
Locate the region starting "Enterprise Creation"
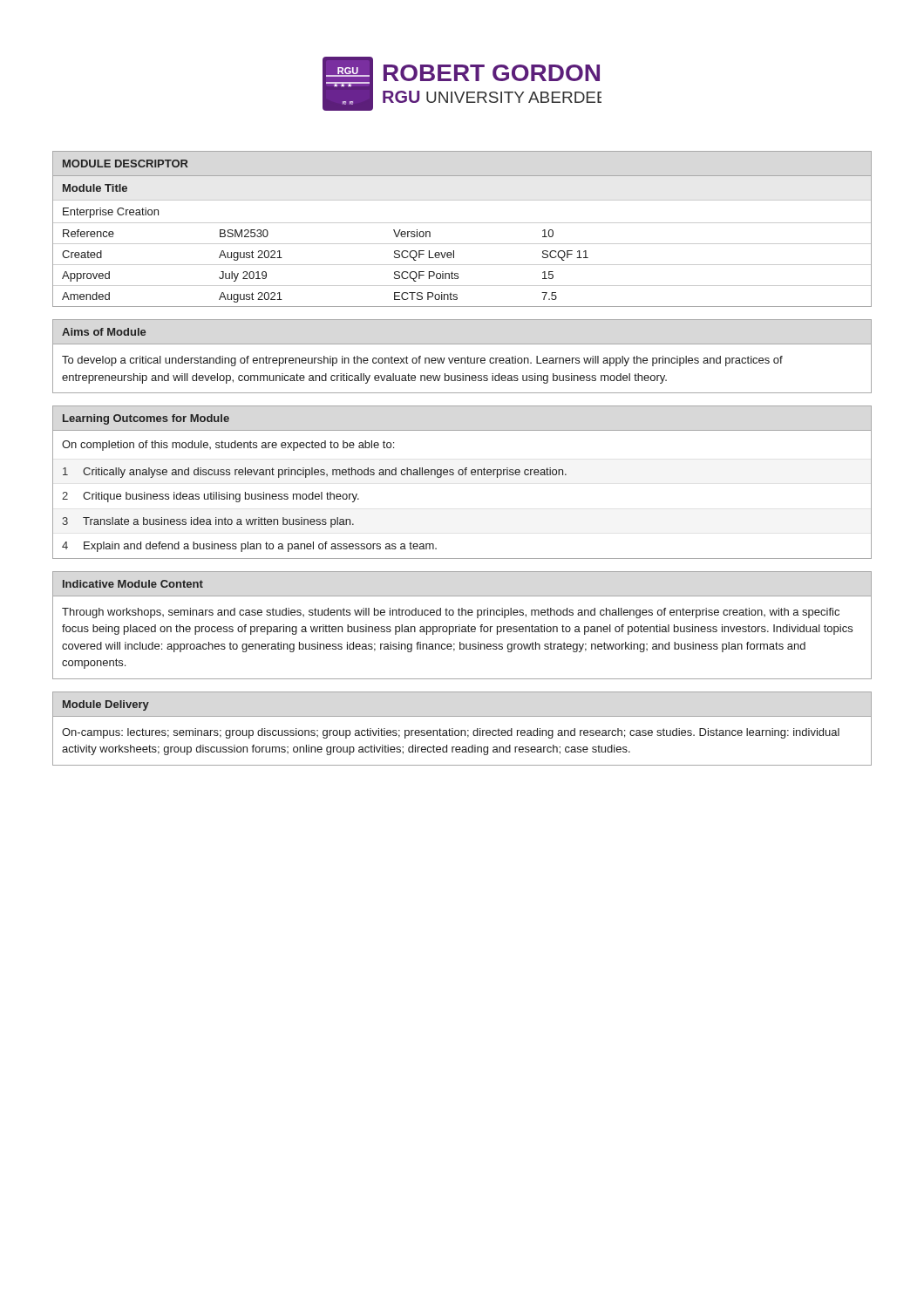click(x=111, y=212)
